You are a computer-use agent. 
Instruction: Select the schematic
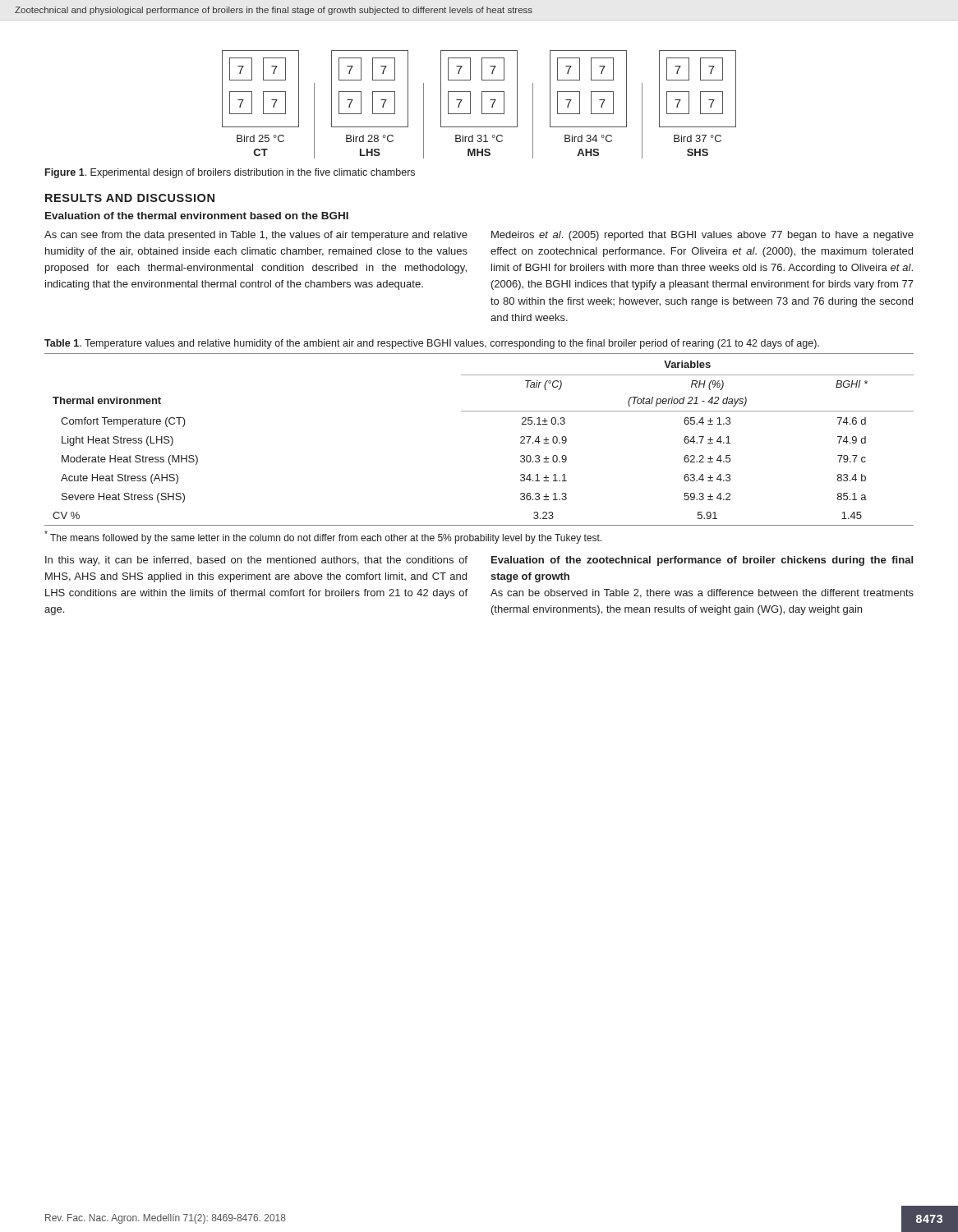click(x=479, y=104)
